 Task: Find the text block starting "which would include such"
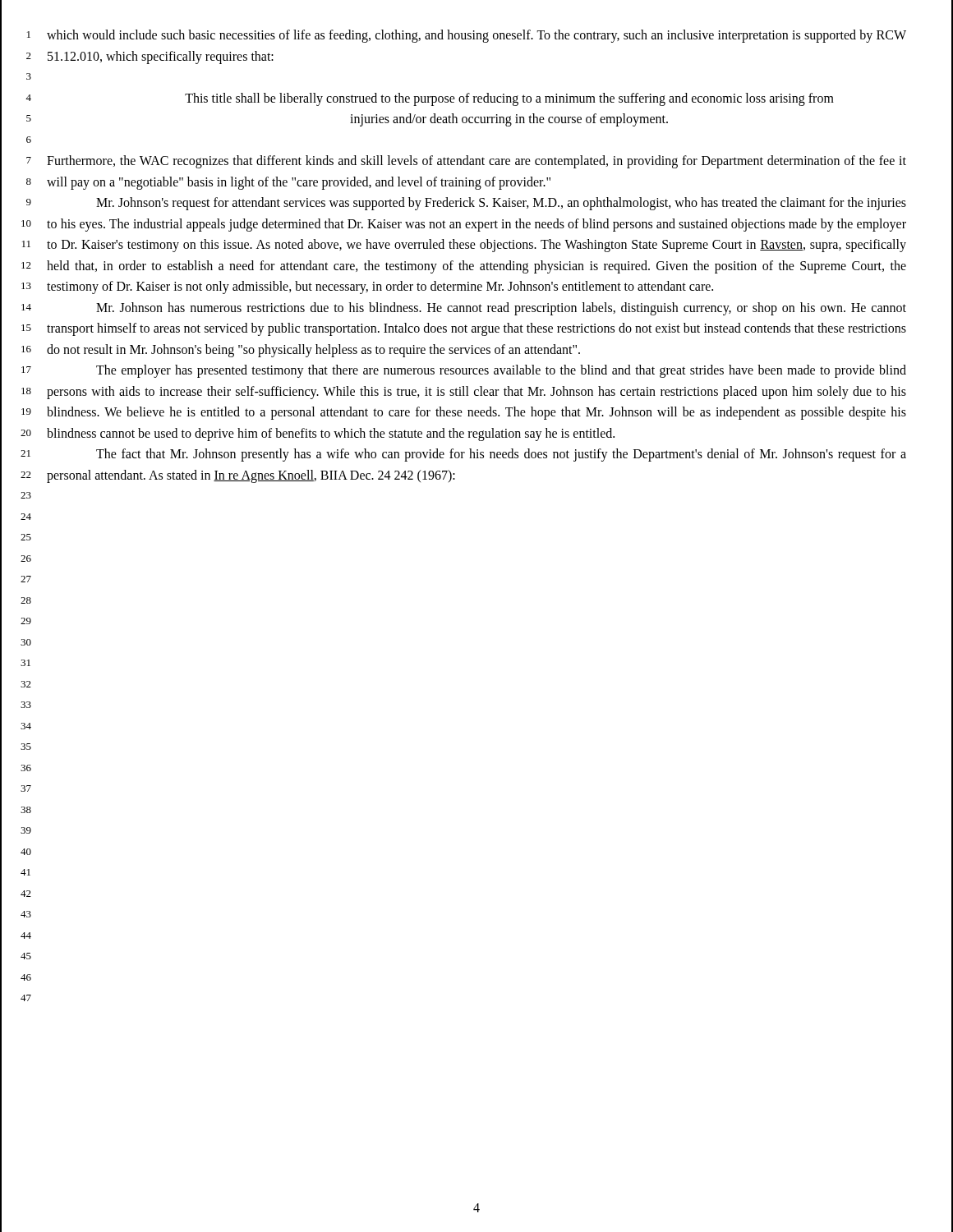476,45
